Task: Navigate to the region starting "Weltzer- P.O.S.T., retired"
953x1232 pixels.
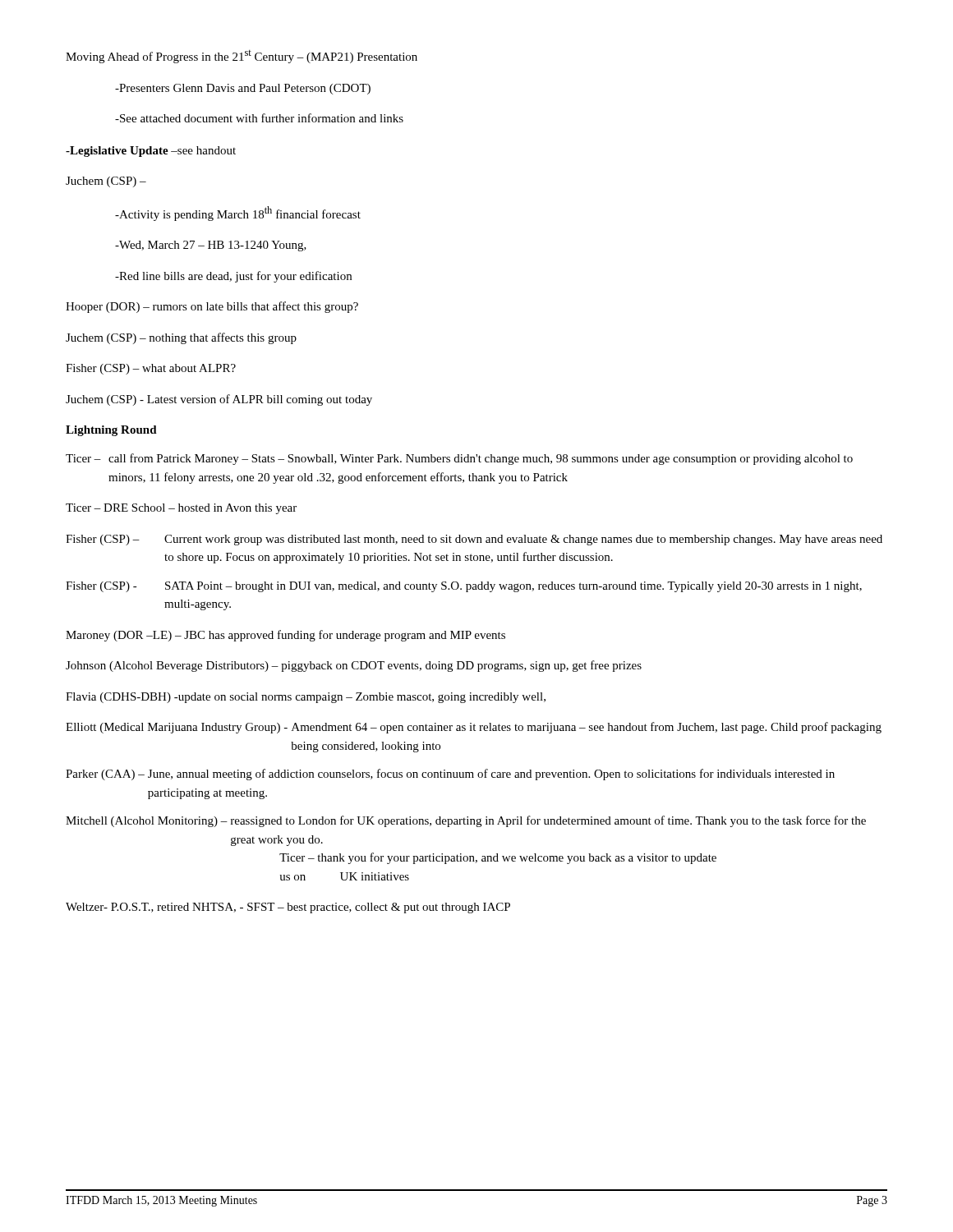Action: click(476, 907)
